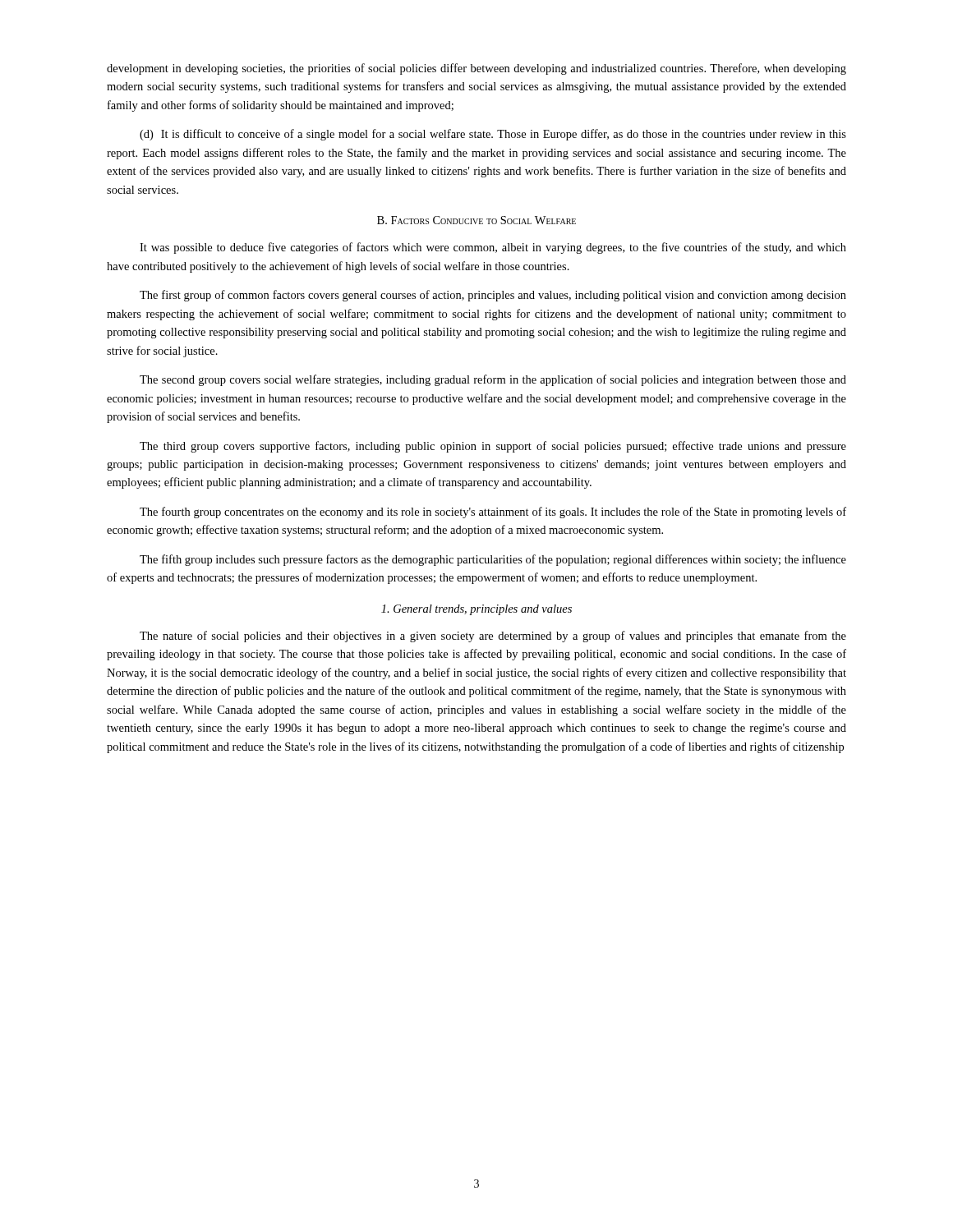Find the text starting "development in developing societies, the priorities of"
The height and width of the screenshot is (1232, 953).
click(476, 87)
